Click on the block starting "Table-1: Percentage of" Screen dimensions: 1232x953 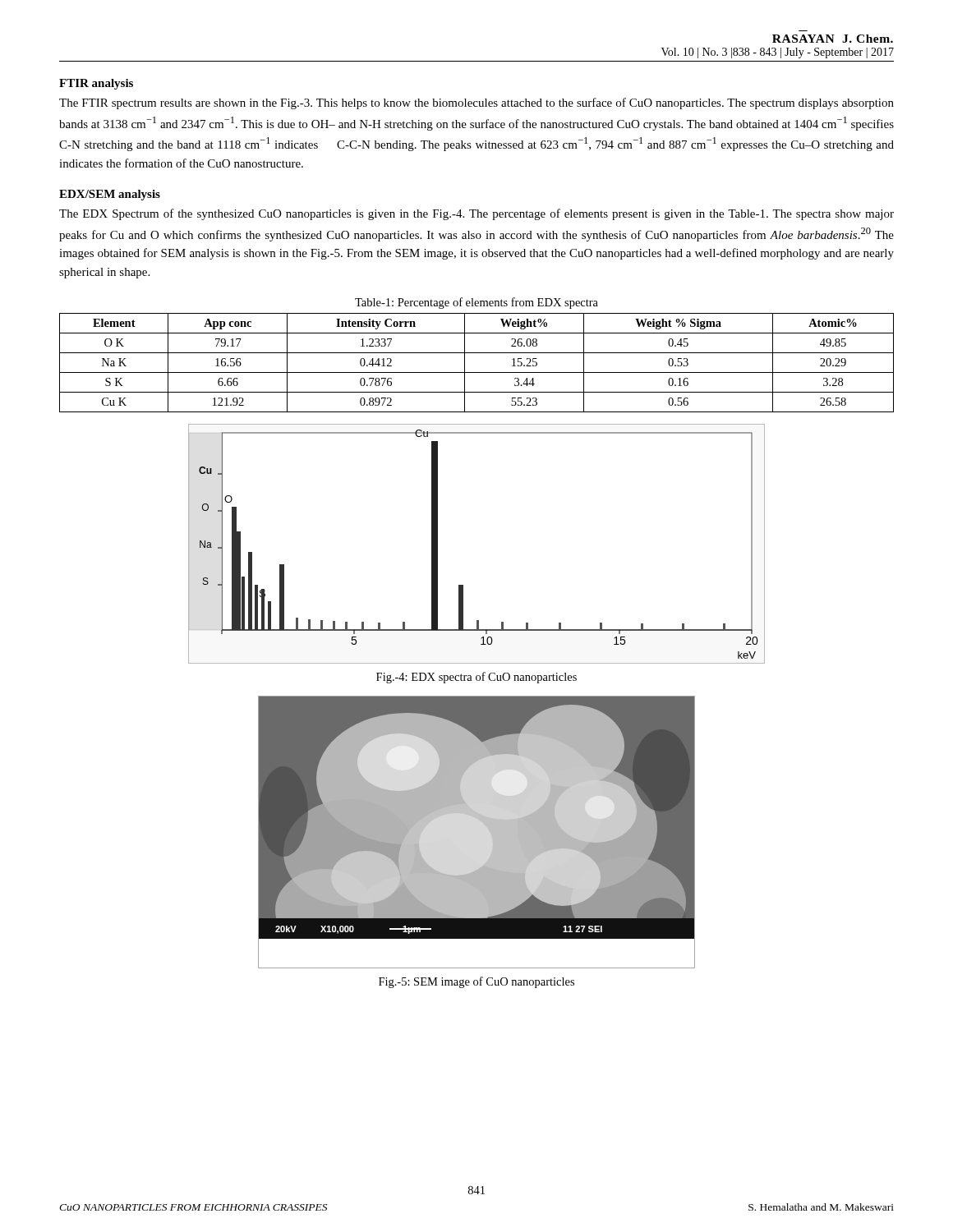pyautogui.click(x=476, y=302)
